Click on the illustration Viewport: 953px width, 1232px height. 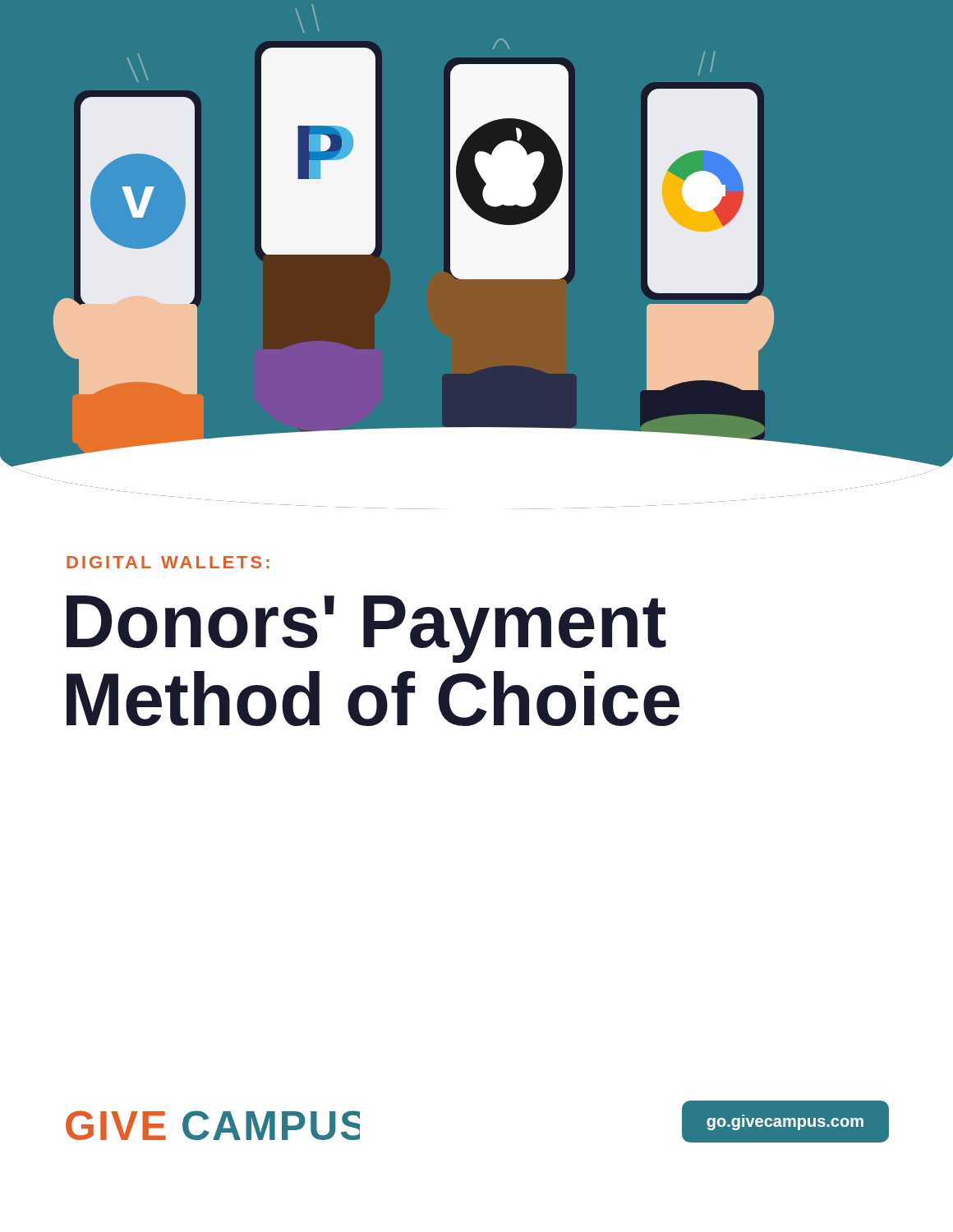[x=476, y=255]
